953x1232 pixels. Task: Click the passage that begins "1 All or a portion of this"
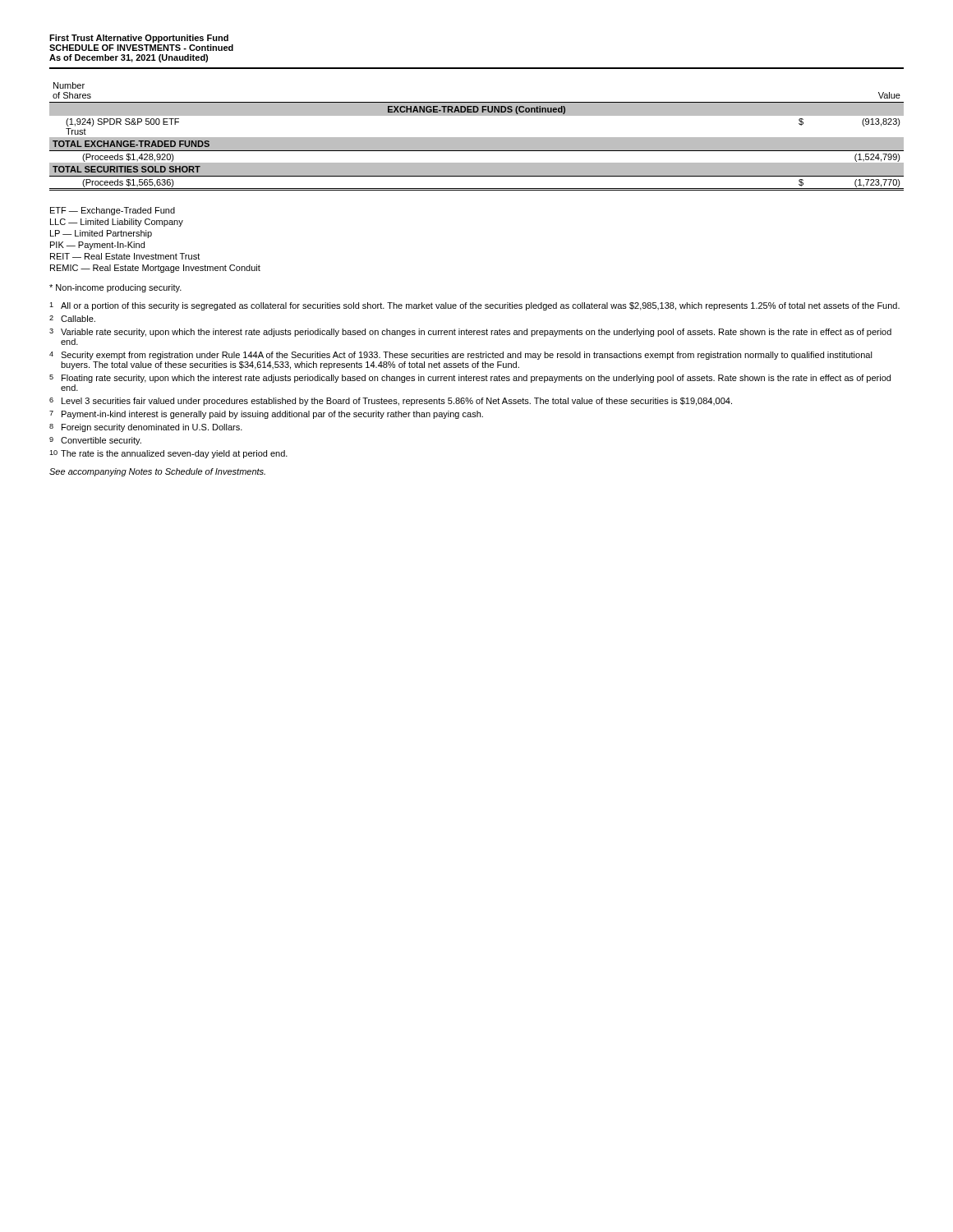click(476, 306)
